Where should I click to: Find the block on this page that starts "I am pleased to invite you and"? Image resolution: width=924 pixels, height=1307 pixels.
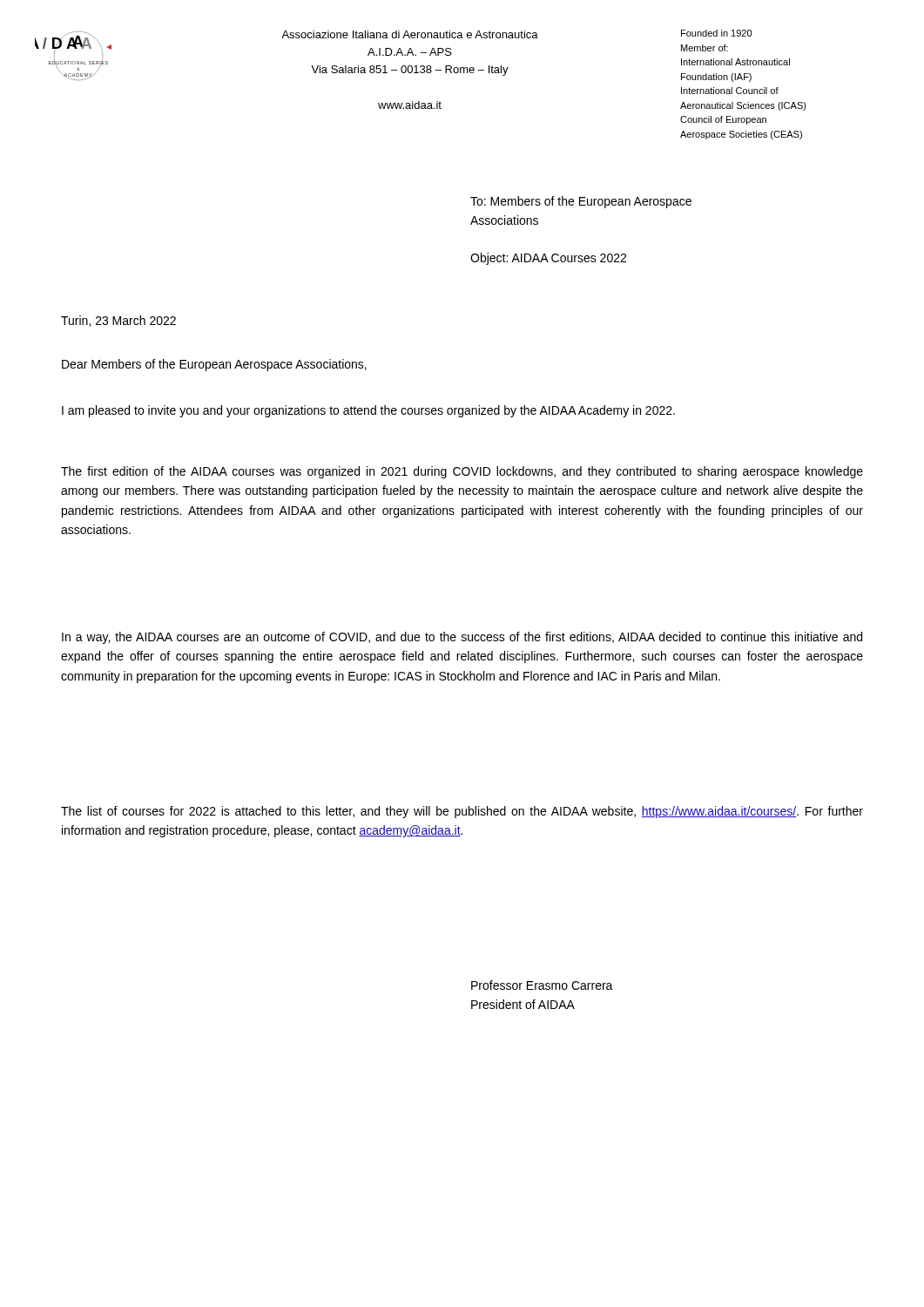pyautogui.click(x=368, y=410)
